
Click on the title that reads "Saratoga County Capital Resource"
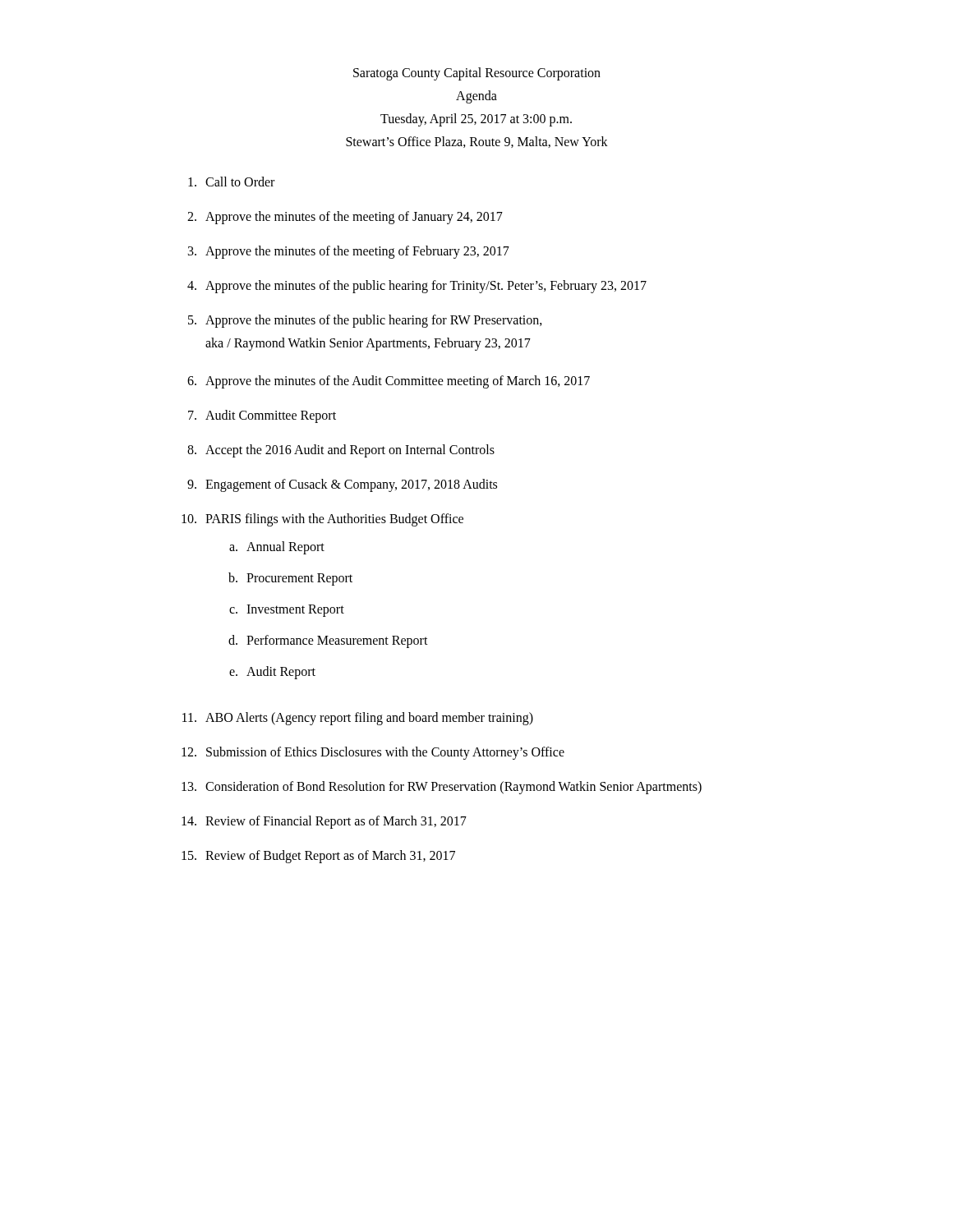(x=476, y=73)
